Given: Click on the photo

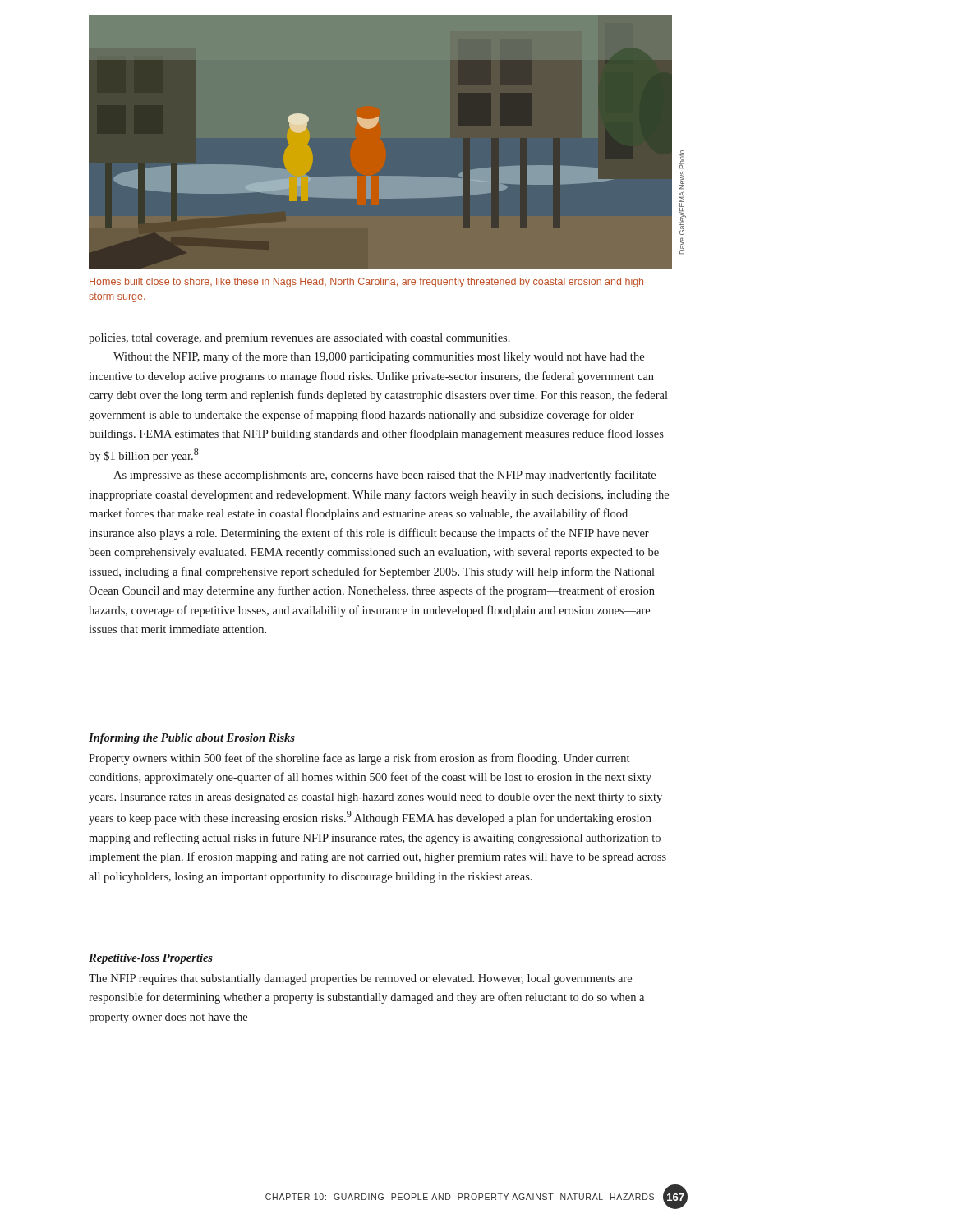Looking at the screenshot, I should [380, 142].
